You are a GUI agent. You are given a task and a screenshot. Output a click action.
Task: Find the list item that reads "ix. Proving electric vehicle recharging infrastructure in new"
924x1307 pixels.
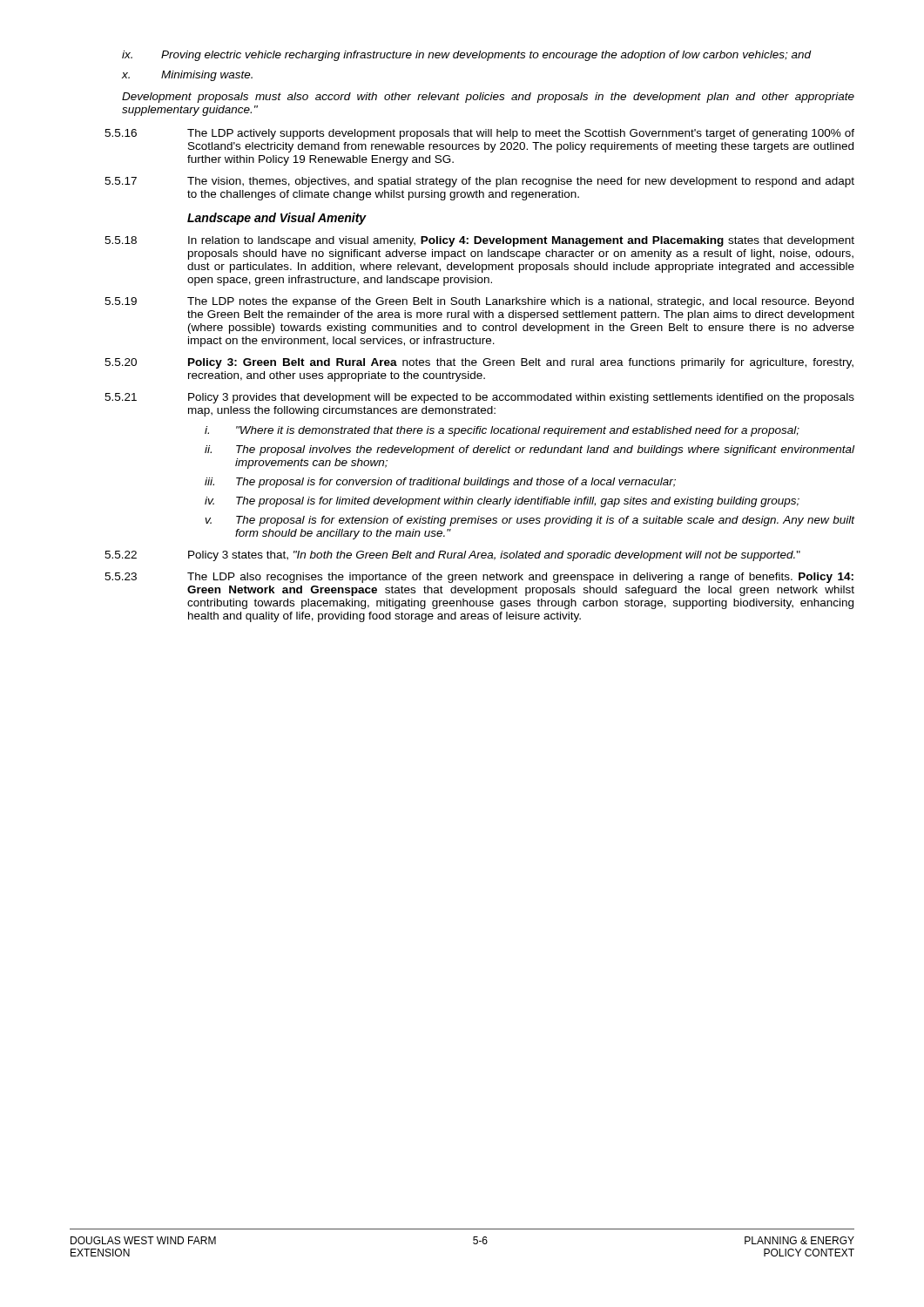tap(488, 55)
